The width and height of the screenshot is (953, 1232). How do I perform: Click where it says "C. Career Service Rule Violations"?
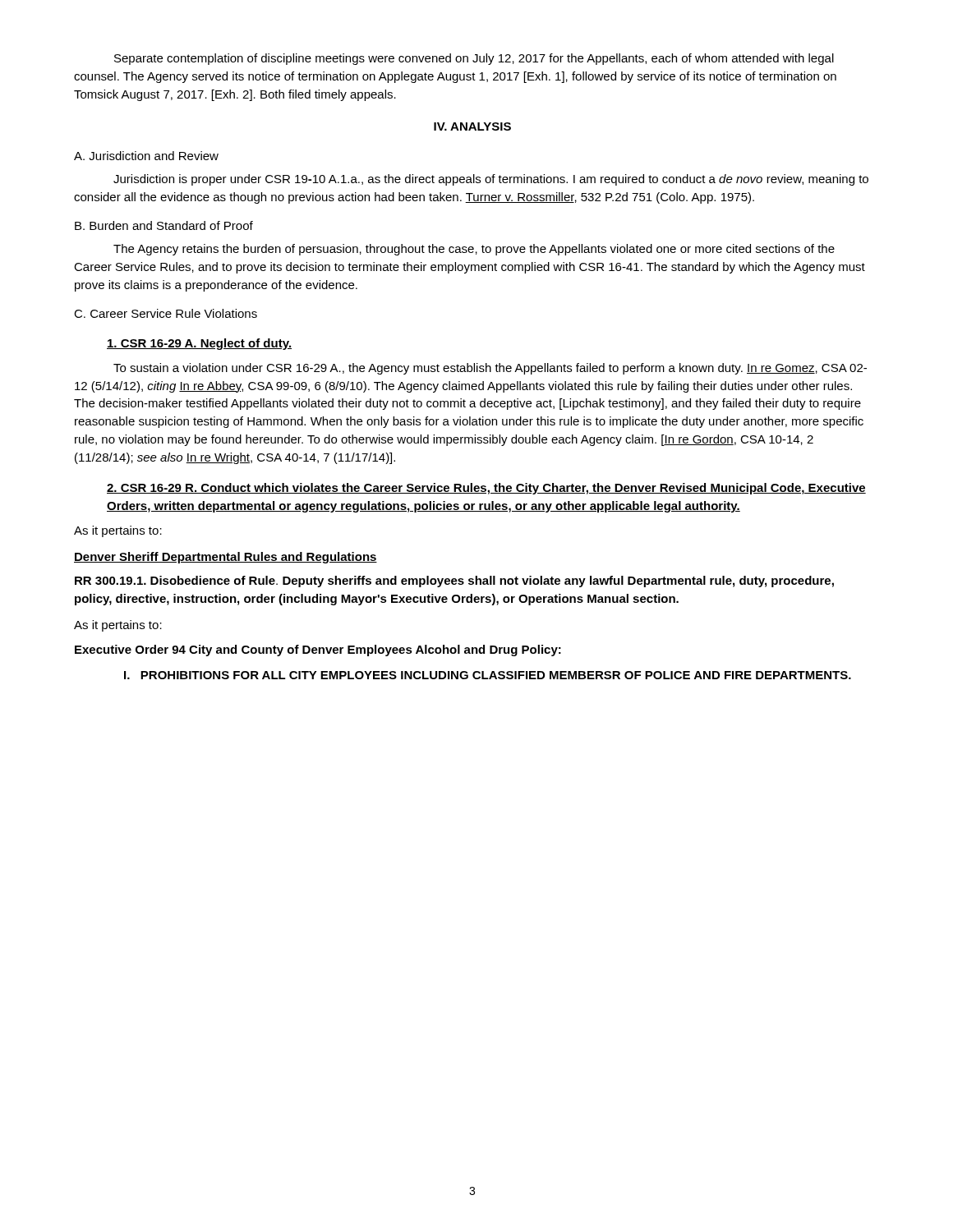click(x=166, y=314)
